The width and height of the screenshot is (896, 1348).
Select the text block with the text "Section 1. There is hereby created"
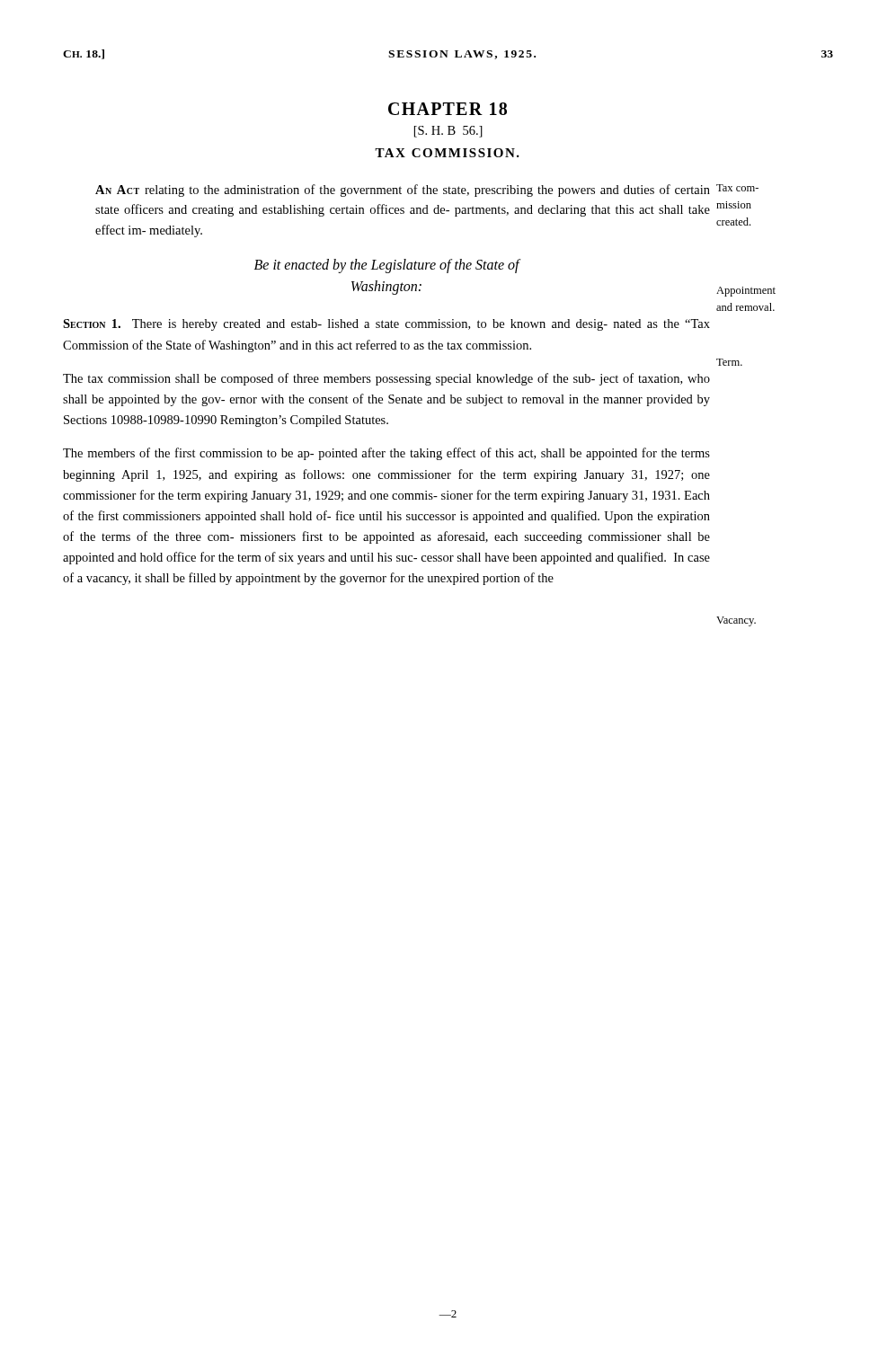coord(386,334)
